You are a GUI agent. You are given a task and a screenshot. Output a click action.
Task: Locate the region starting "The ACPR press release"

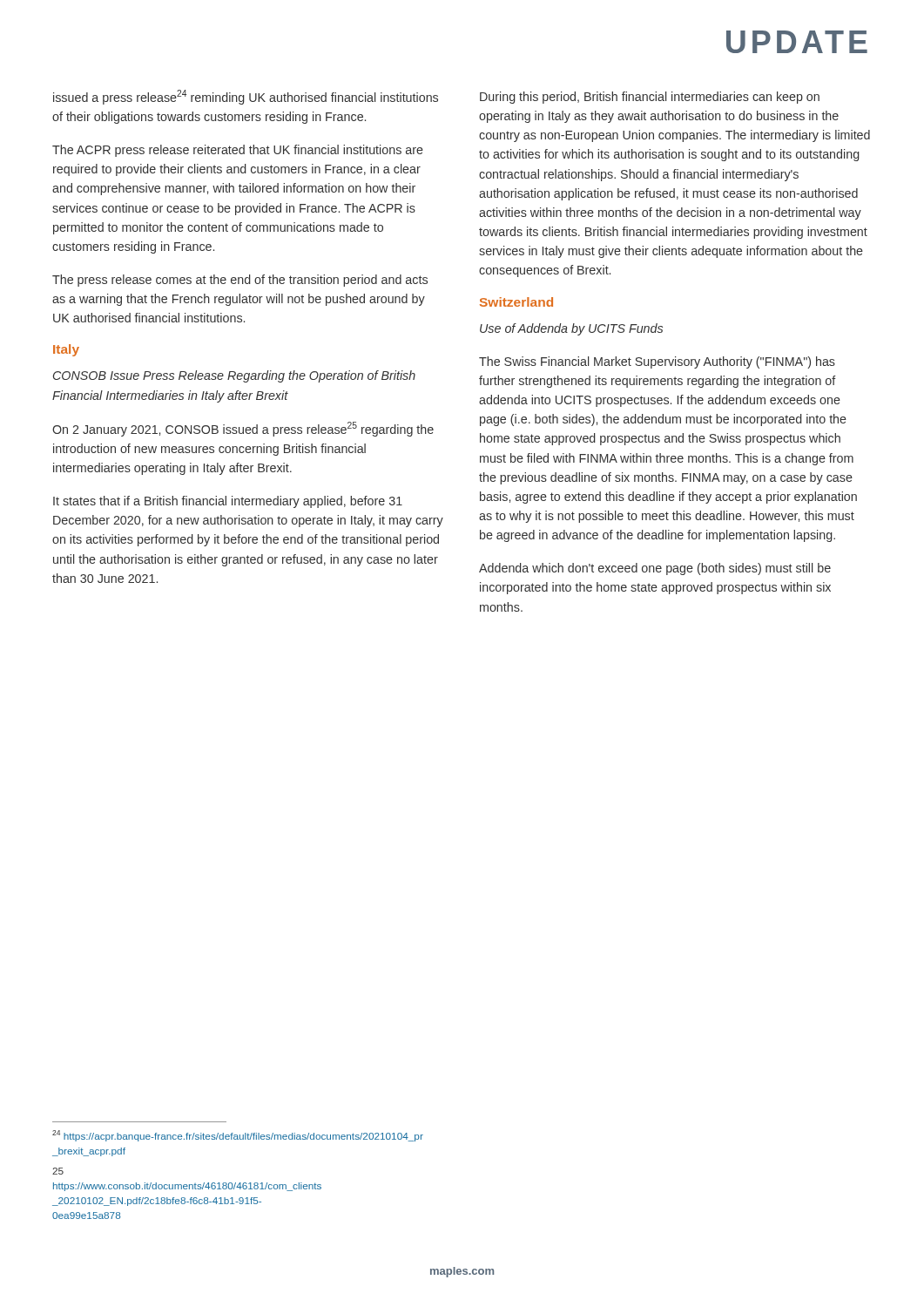[x=248, y=198]
